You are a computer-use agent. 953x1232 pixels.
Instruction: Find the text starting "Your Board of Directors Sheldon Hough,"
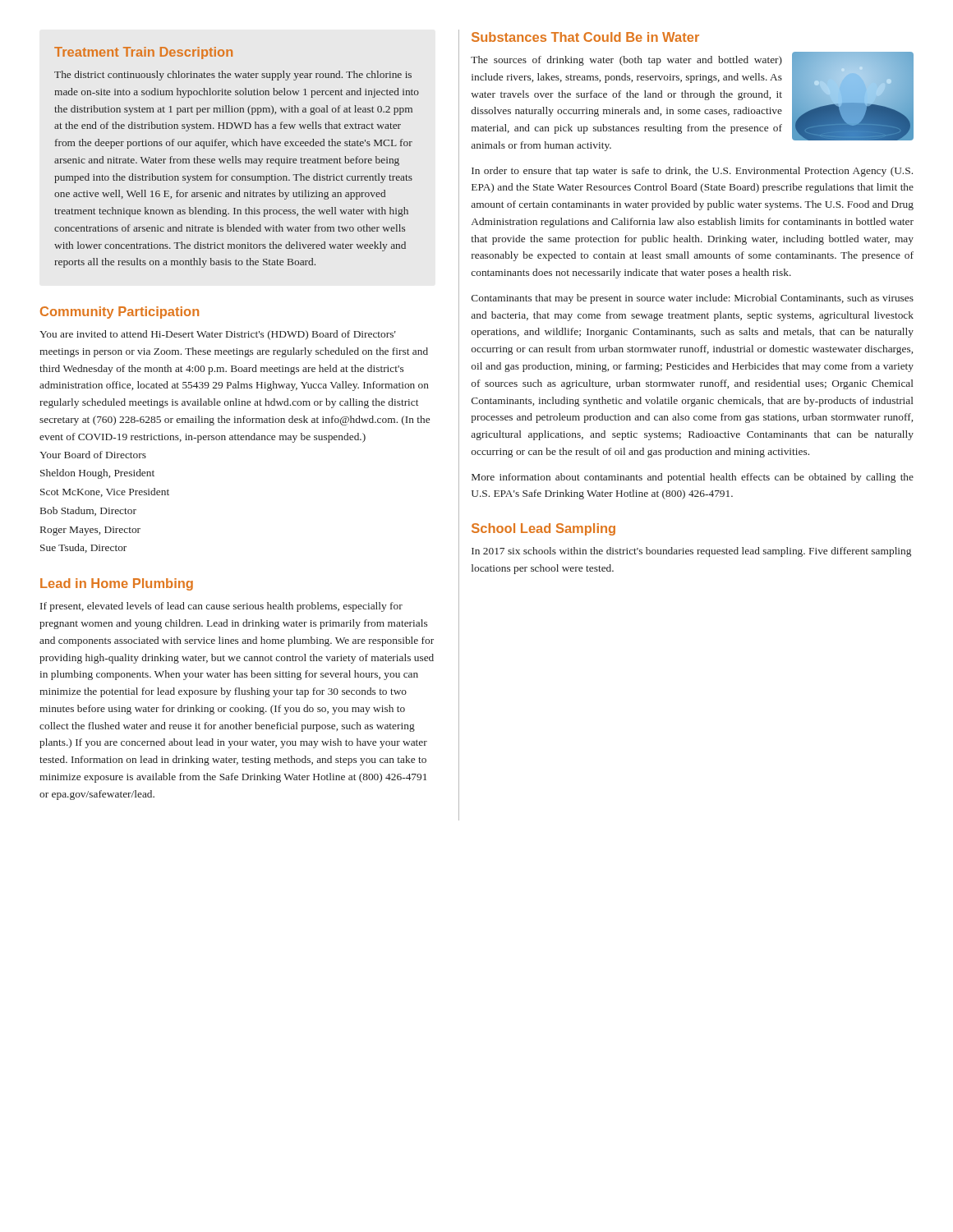click(x=93, y=455)
